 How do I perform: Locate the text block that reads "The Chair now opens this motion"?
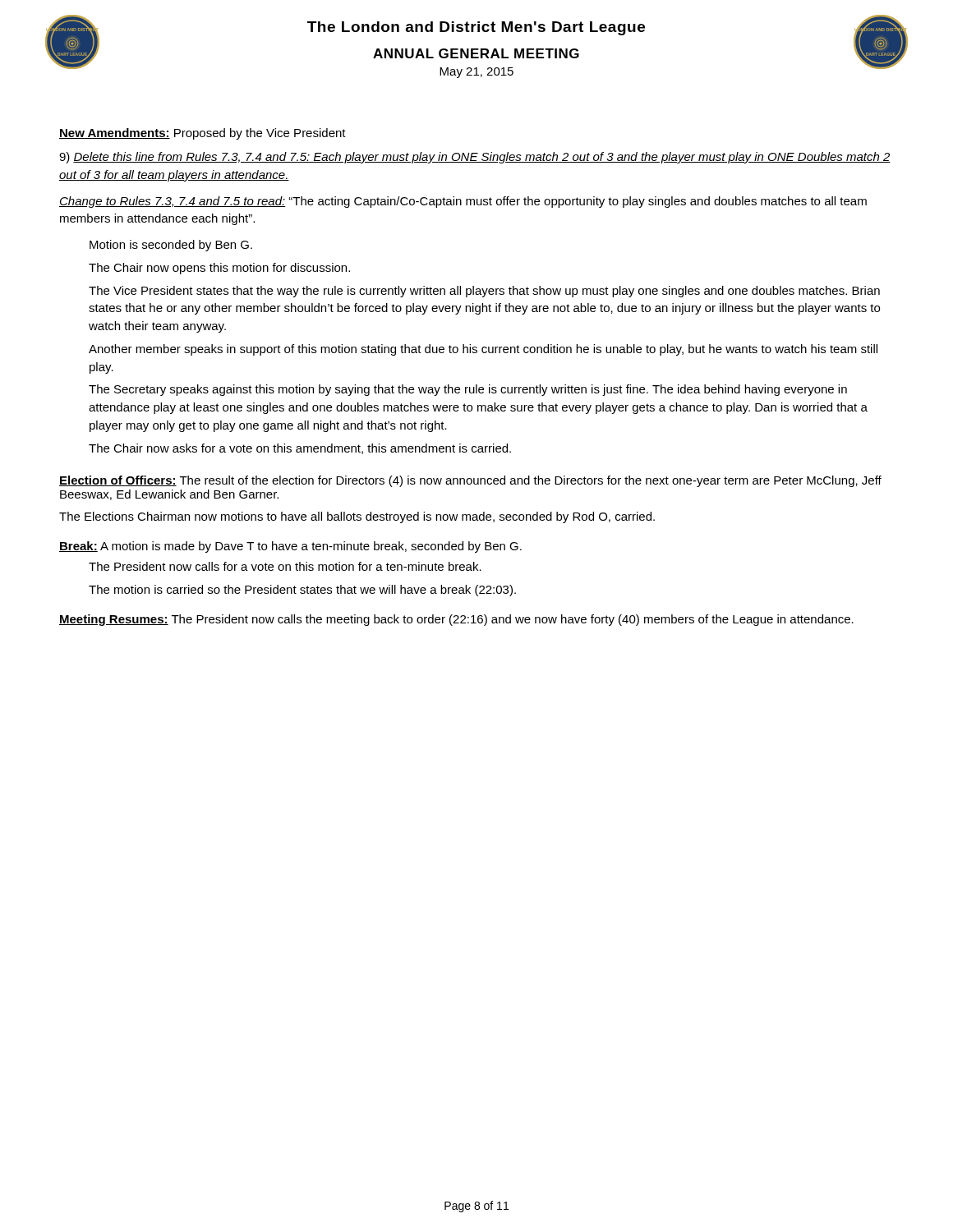[x=220, y=267]
